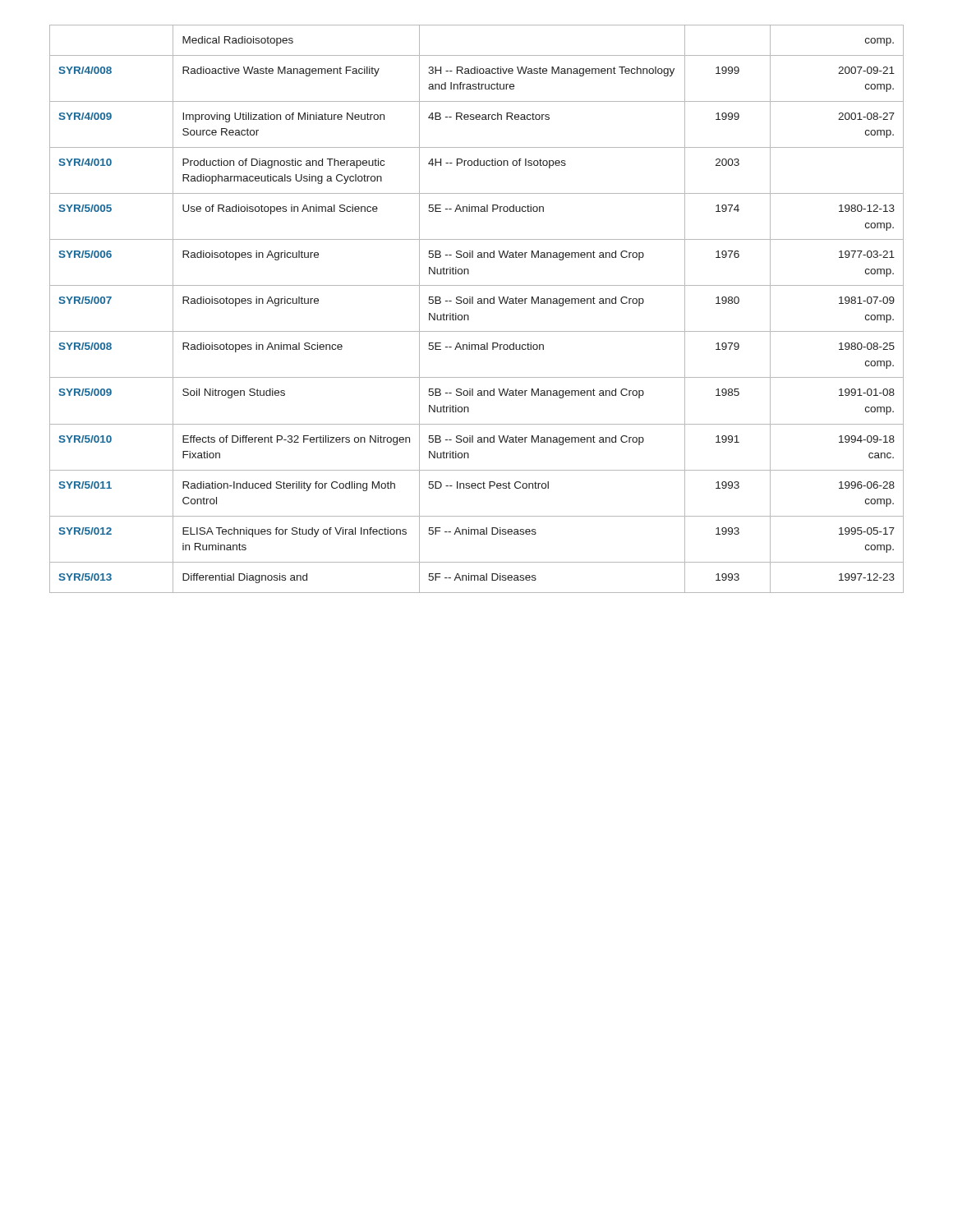Locate the table with the text "1980-08-25 comp."
This screenshot has height=1232, width=953.
(x=476, y=309)
